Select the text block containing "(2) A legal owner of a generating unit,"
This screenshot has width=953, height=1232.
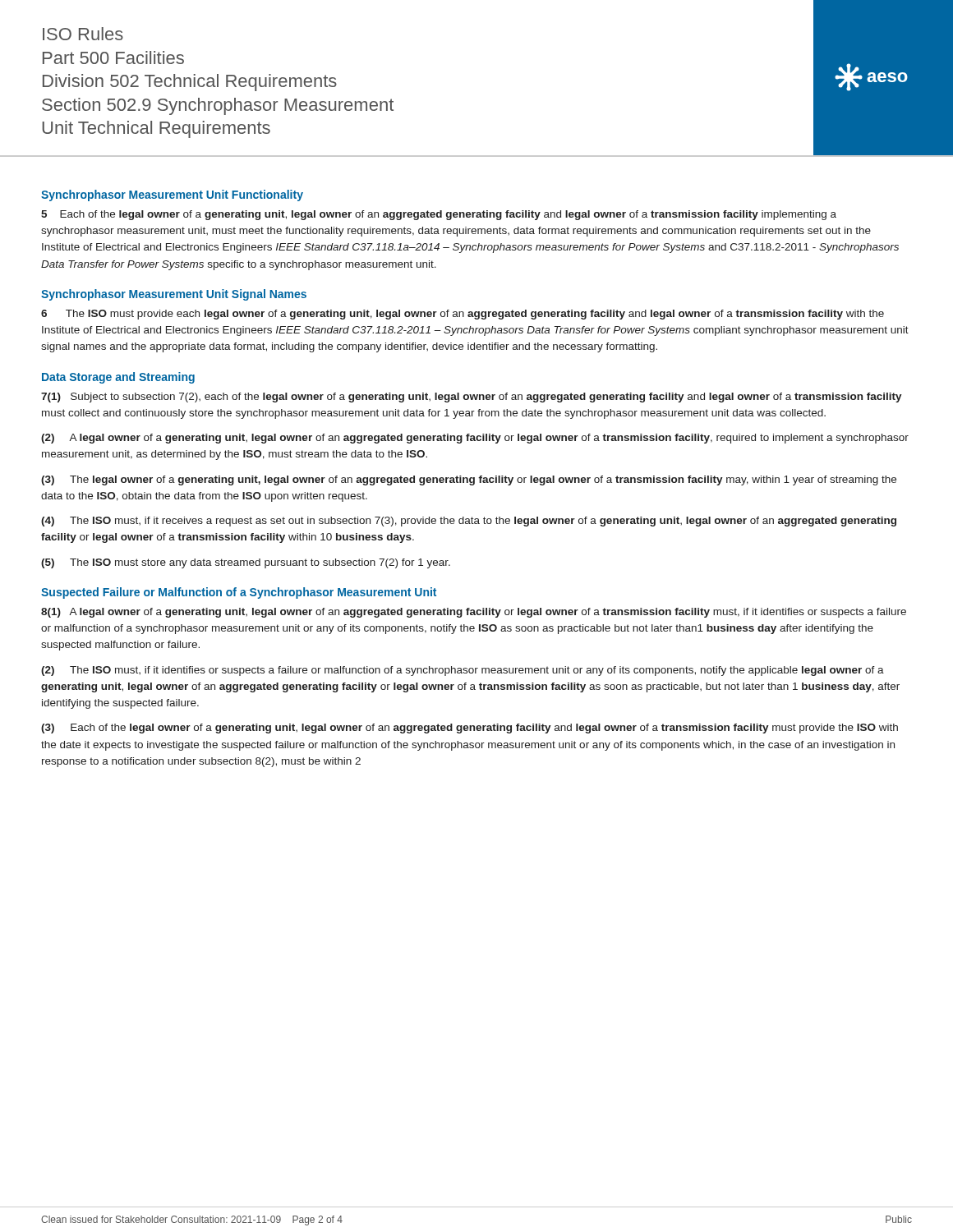475,446
